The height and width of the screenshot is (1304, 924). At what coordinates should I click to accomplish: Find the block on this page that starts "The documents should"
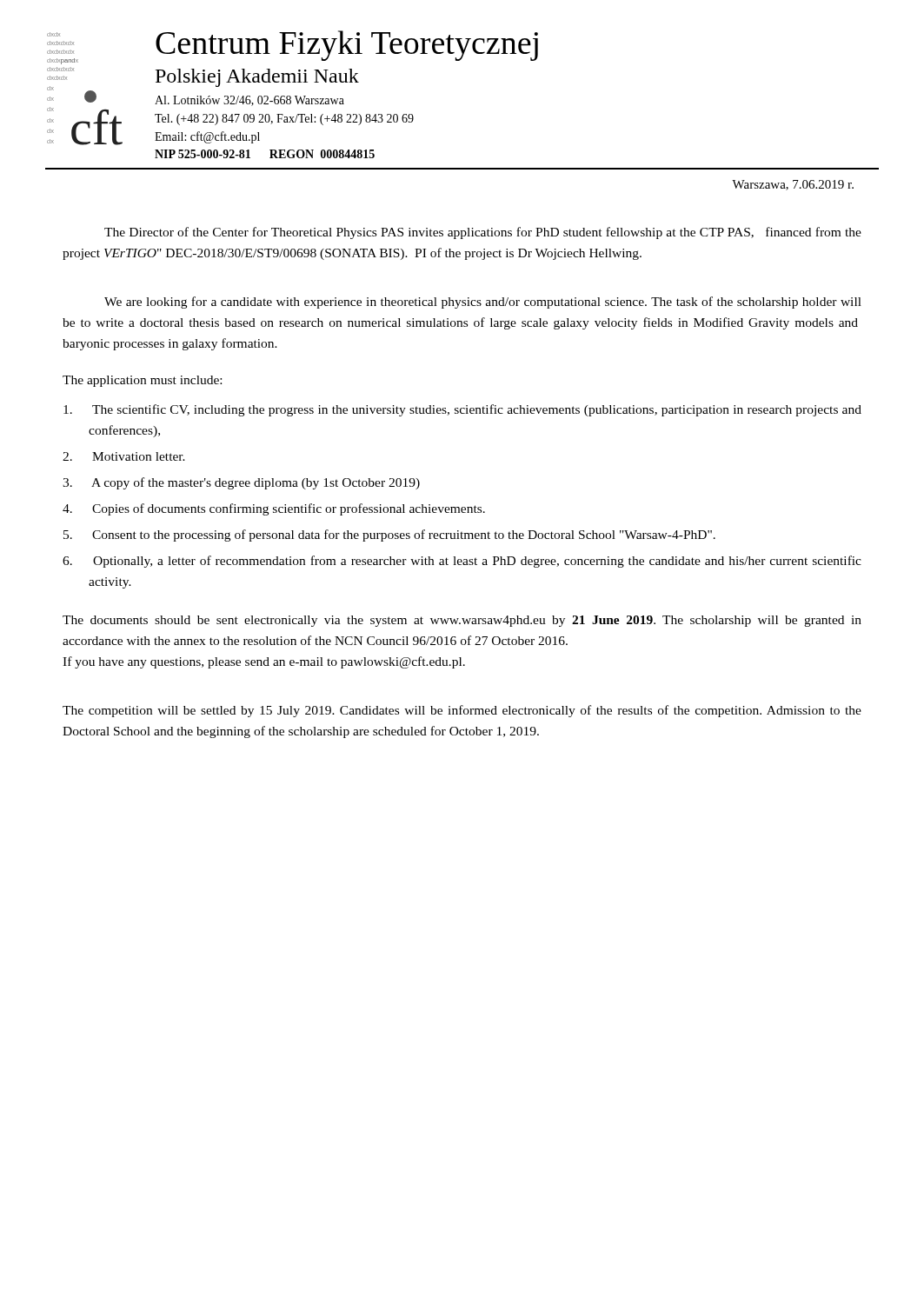(x=462, y=640)
